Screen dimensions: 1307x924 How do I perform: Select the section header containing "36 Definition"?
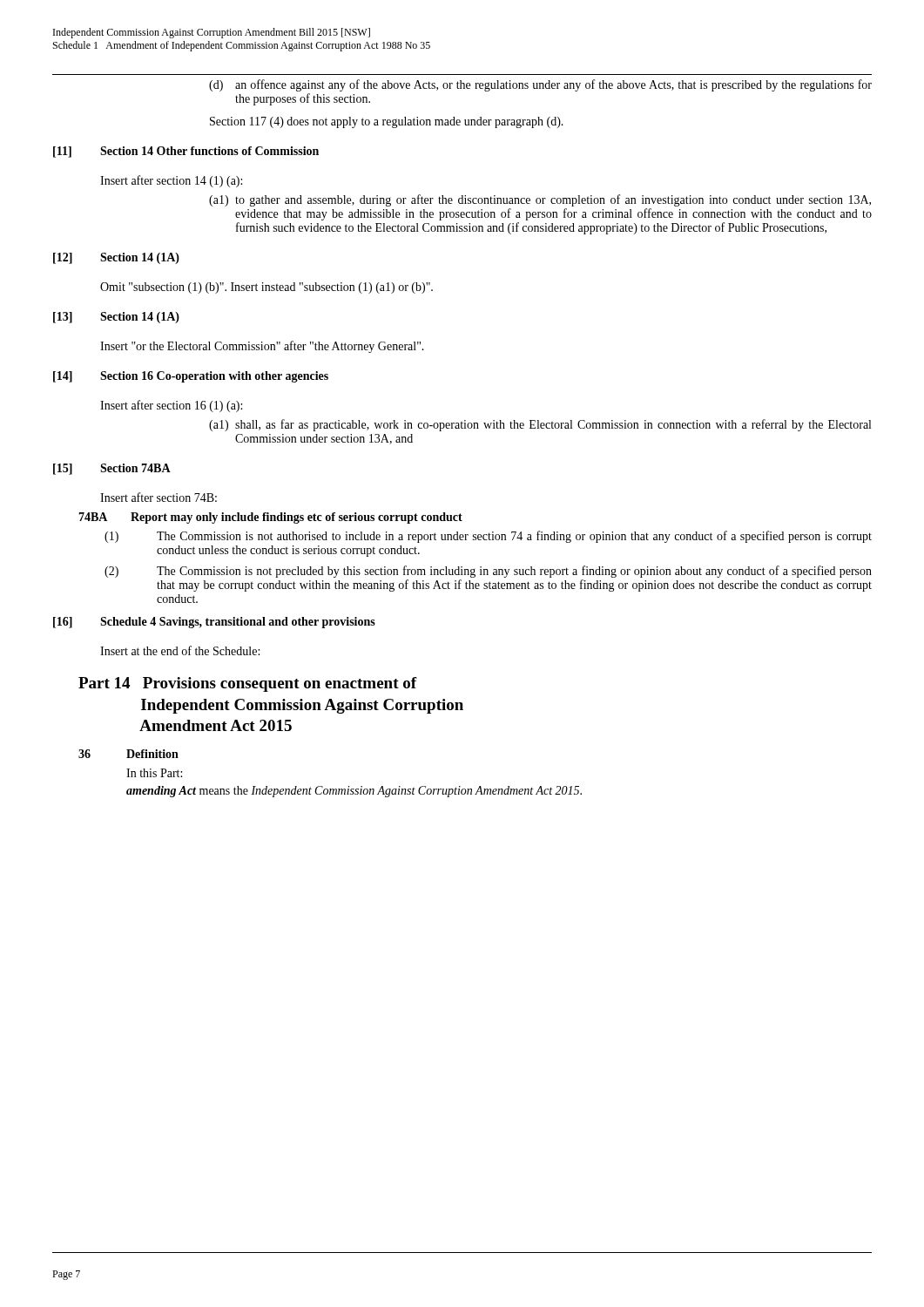(128, 755)
